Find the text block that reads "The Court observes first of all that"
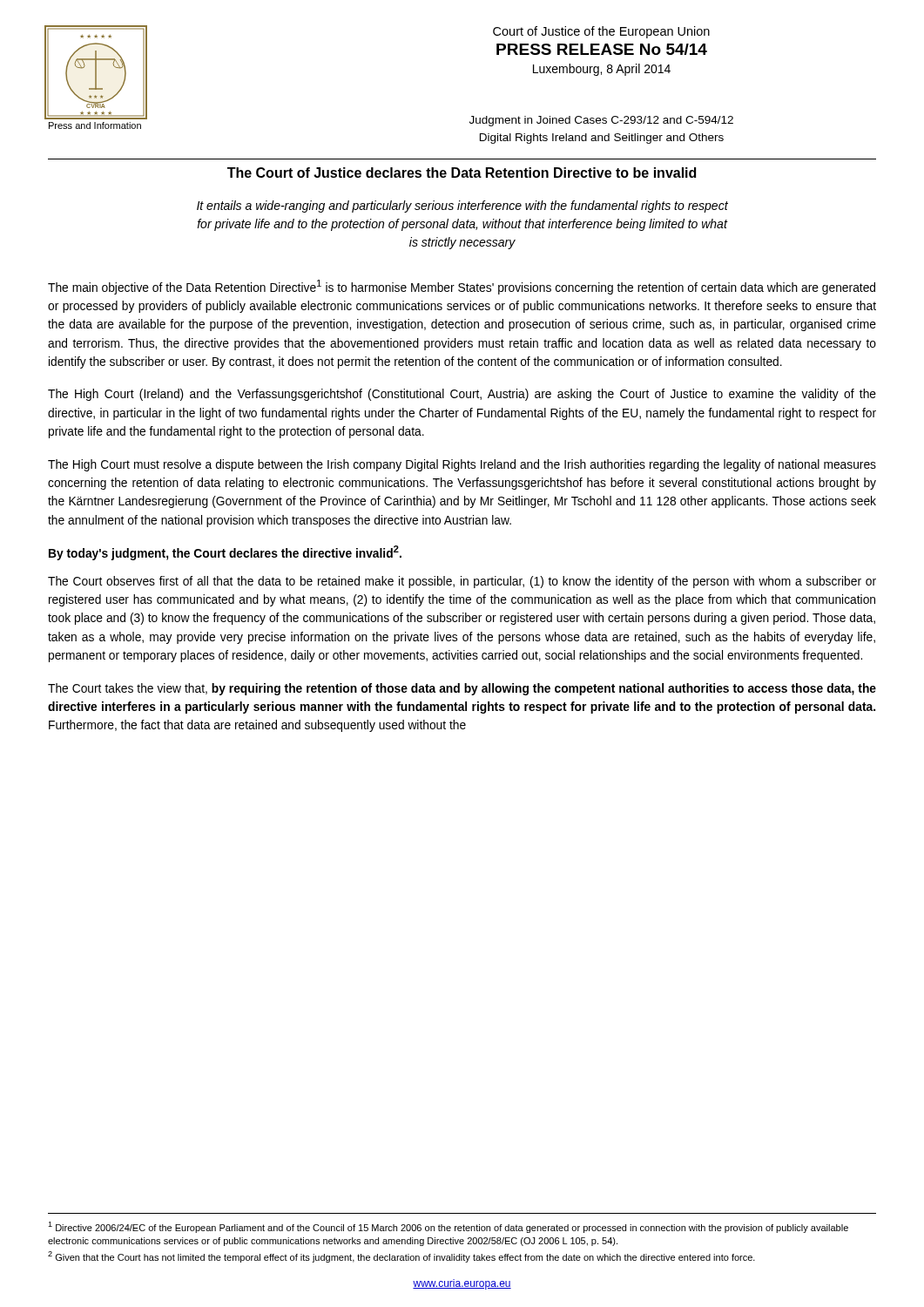Viewport: 924px width, 1307px height. pos(462,619)
